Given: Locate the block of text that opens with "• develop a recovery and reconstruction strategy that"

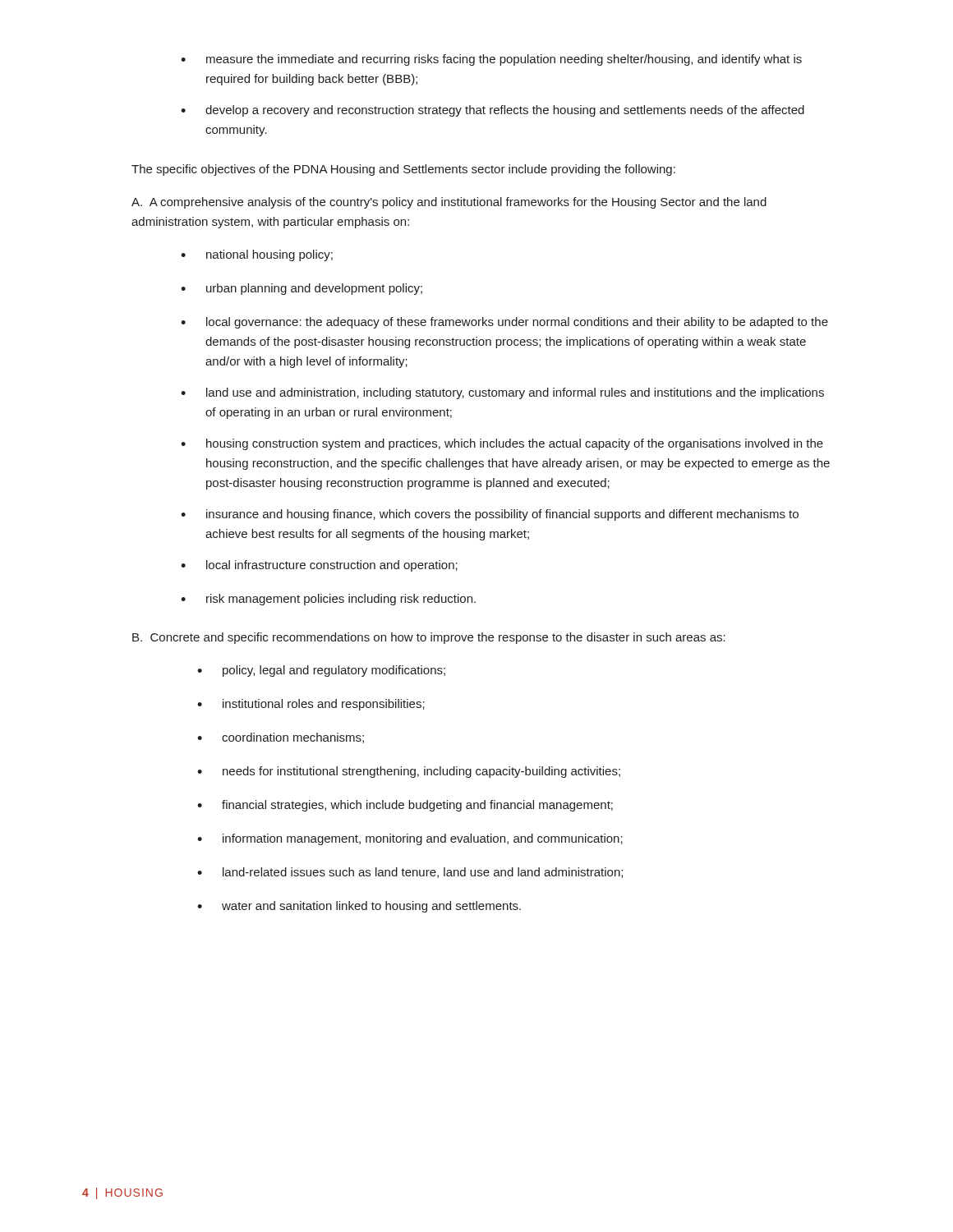Looking at the screenshot, I should (509, 120).
